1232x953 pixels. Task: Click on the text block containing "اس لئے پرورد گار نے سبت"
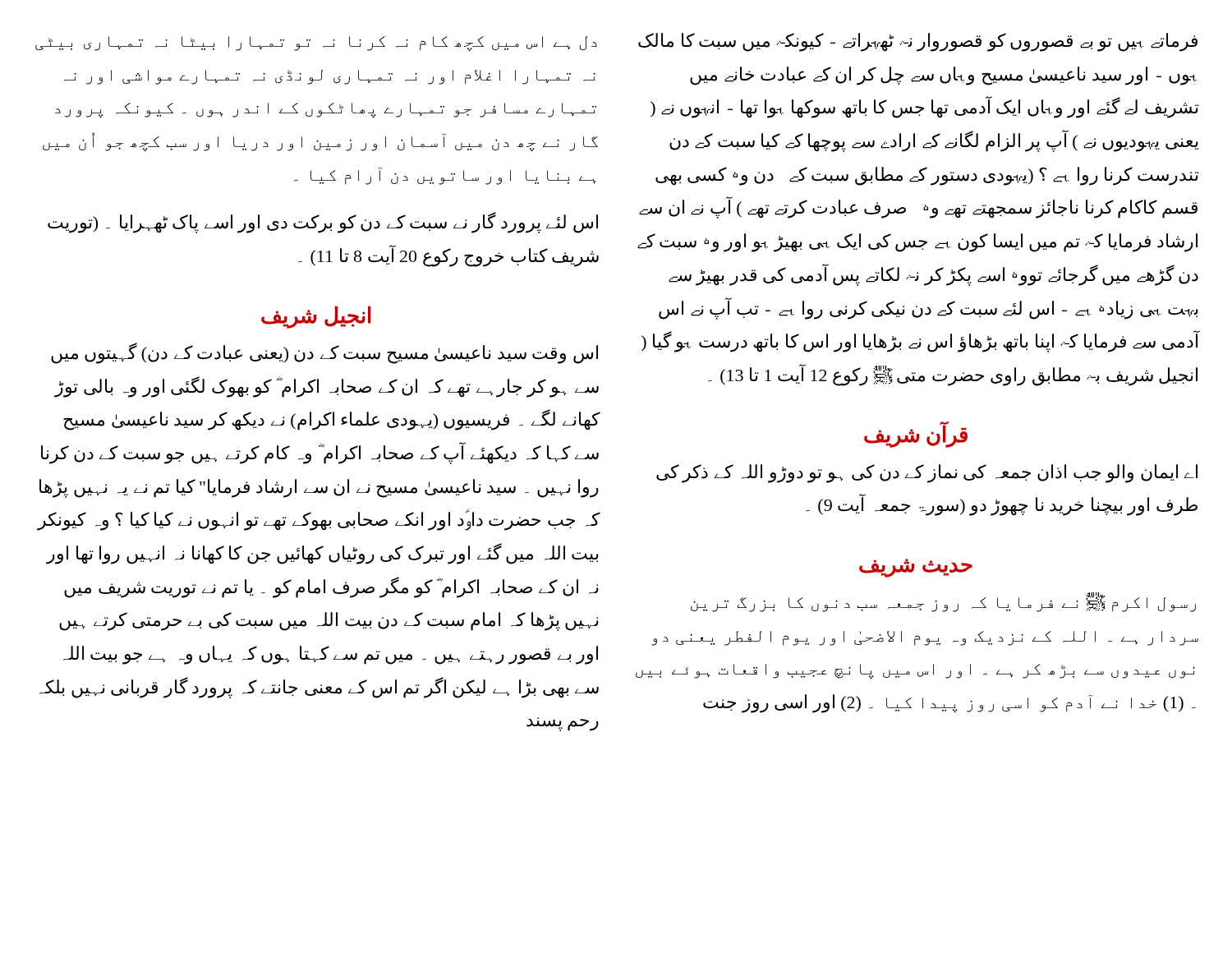(323, 239)
